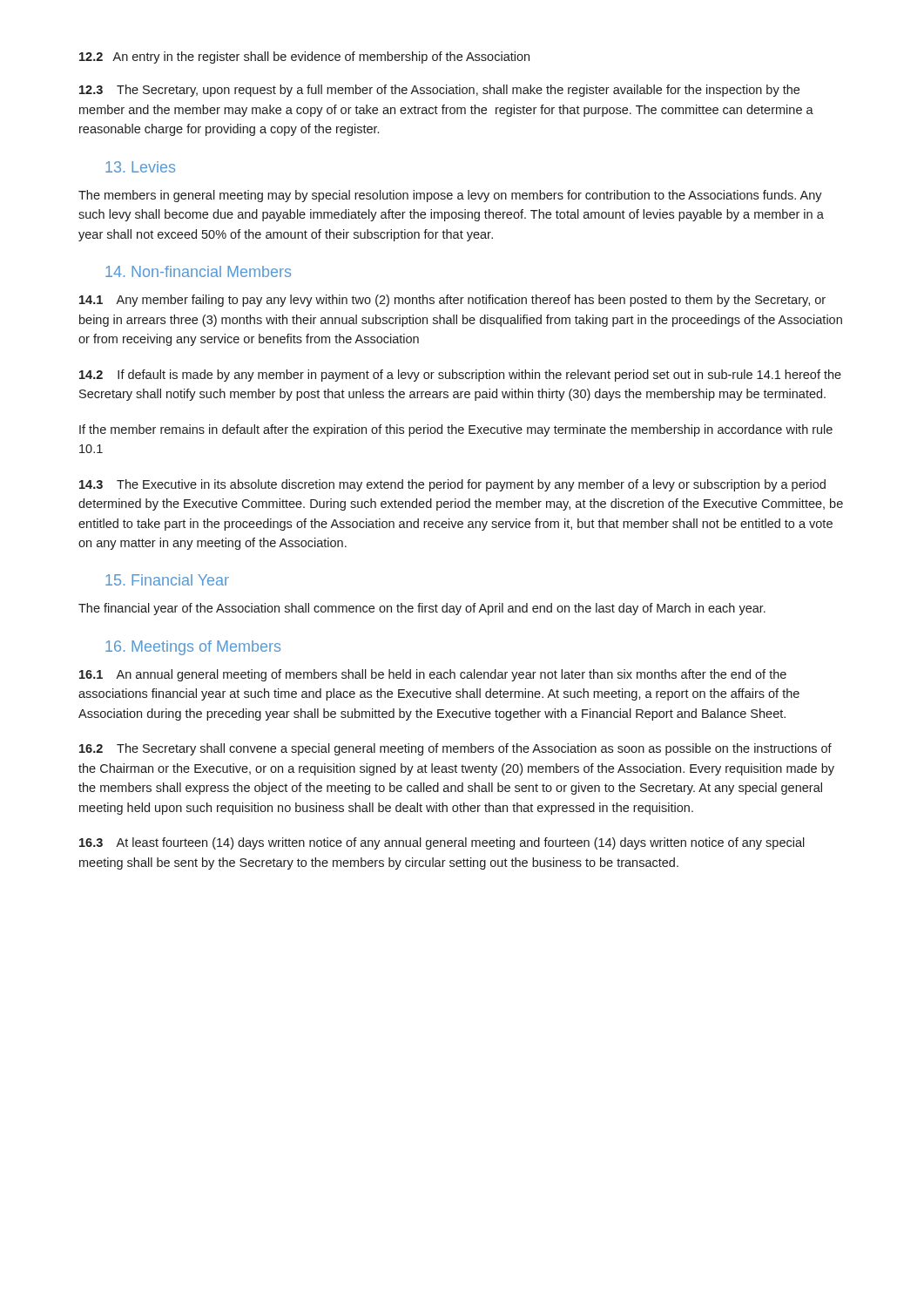Find the block on this page that starts "The members in"
Image resolution: width=924 pixels, height=1307 pixels.
(451, 215)
